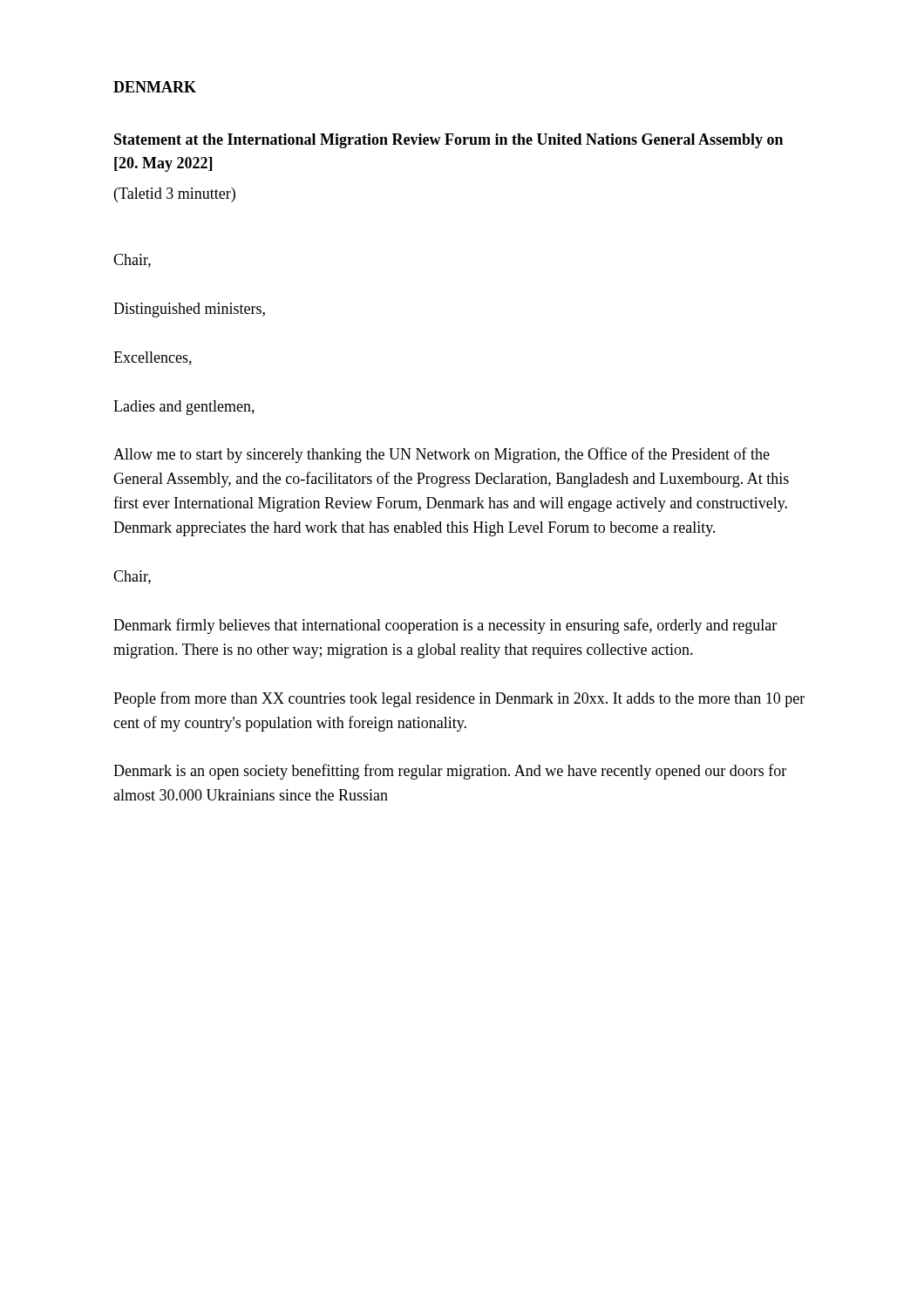Screen dimensions: 1308x924
Task: Point to the title beginning "Statement at the International Migration Review Forum"
Action: click(448, 151)
